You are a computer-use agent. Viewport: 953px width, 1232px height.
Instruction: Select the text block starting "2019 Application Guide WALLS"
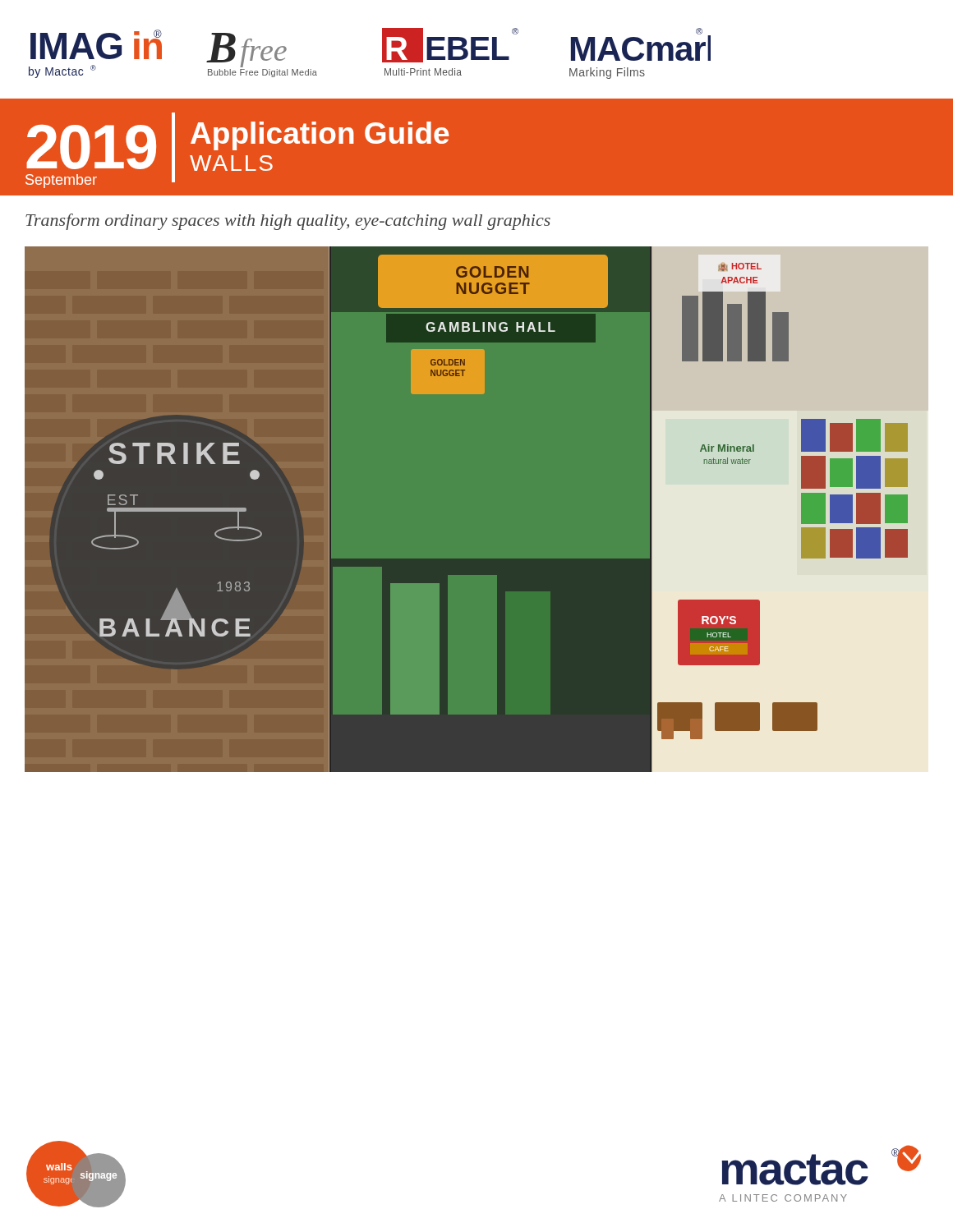237,147
